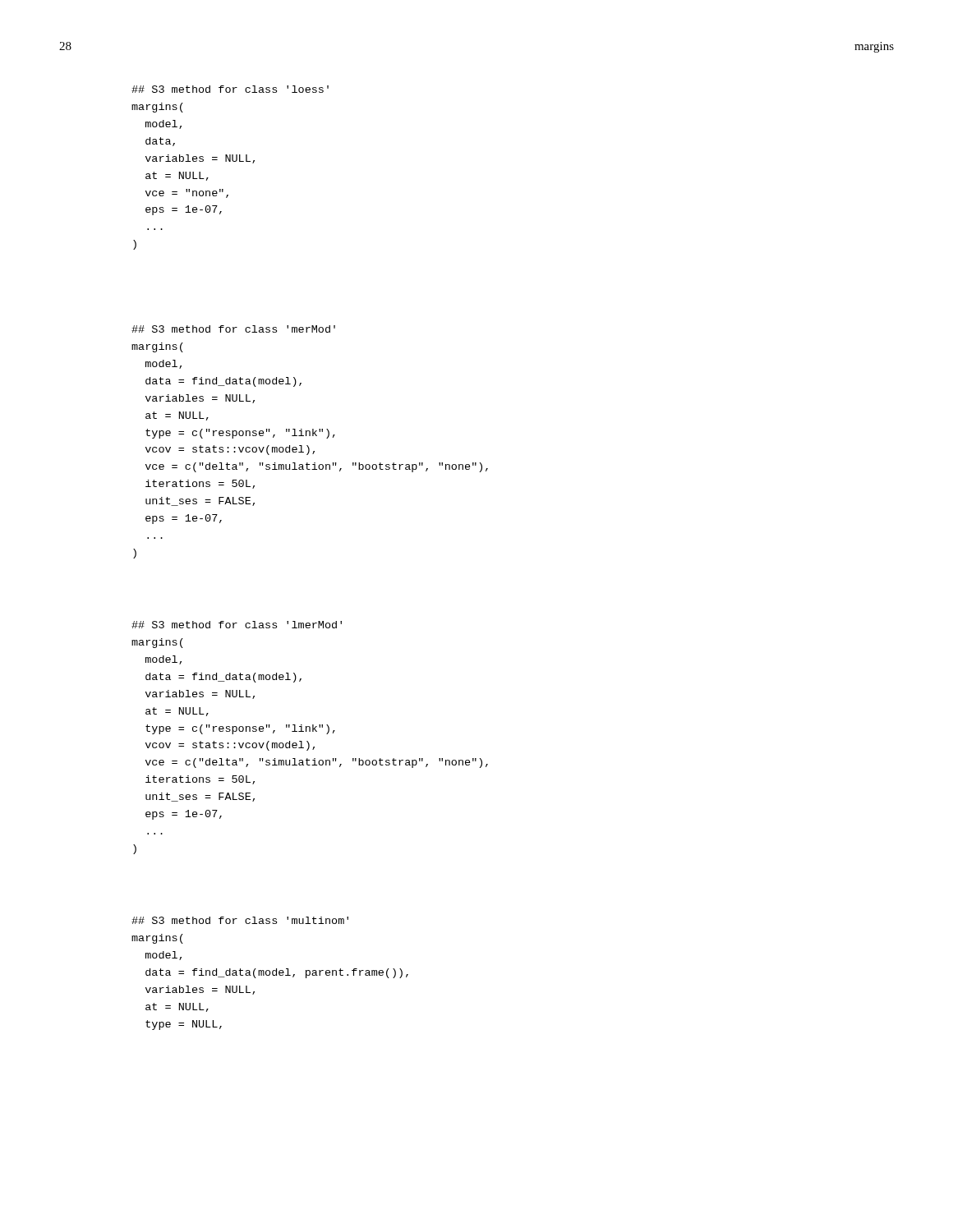Locate the text block with the text "S3 method for class 'merMod' margins("
This screenshot has height=1232, width=953.
click(311, 441)
